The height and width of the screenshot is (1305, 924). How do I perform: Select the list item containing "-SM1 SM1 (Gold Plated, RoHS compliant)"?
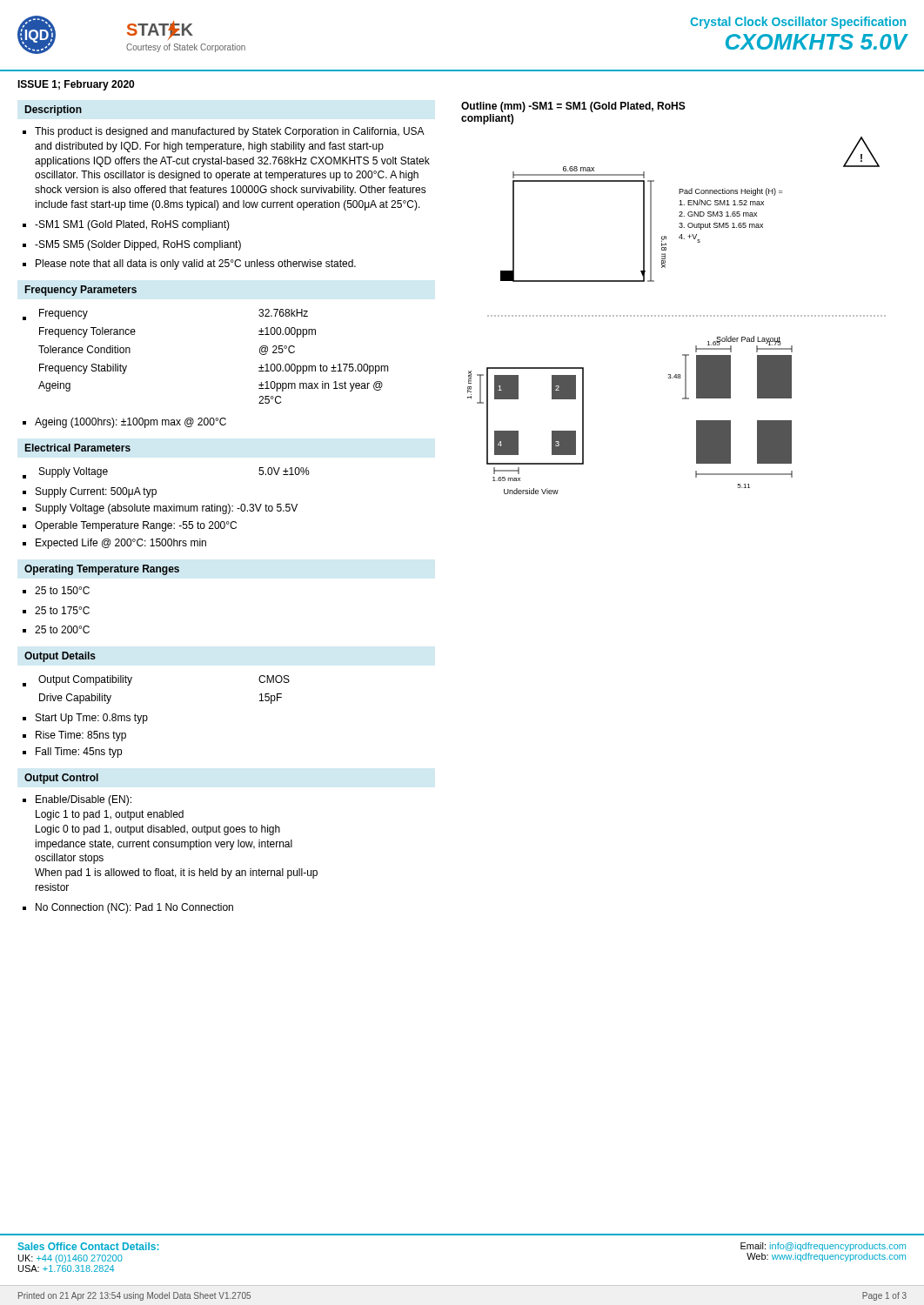[226, 225]
